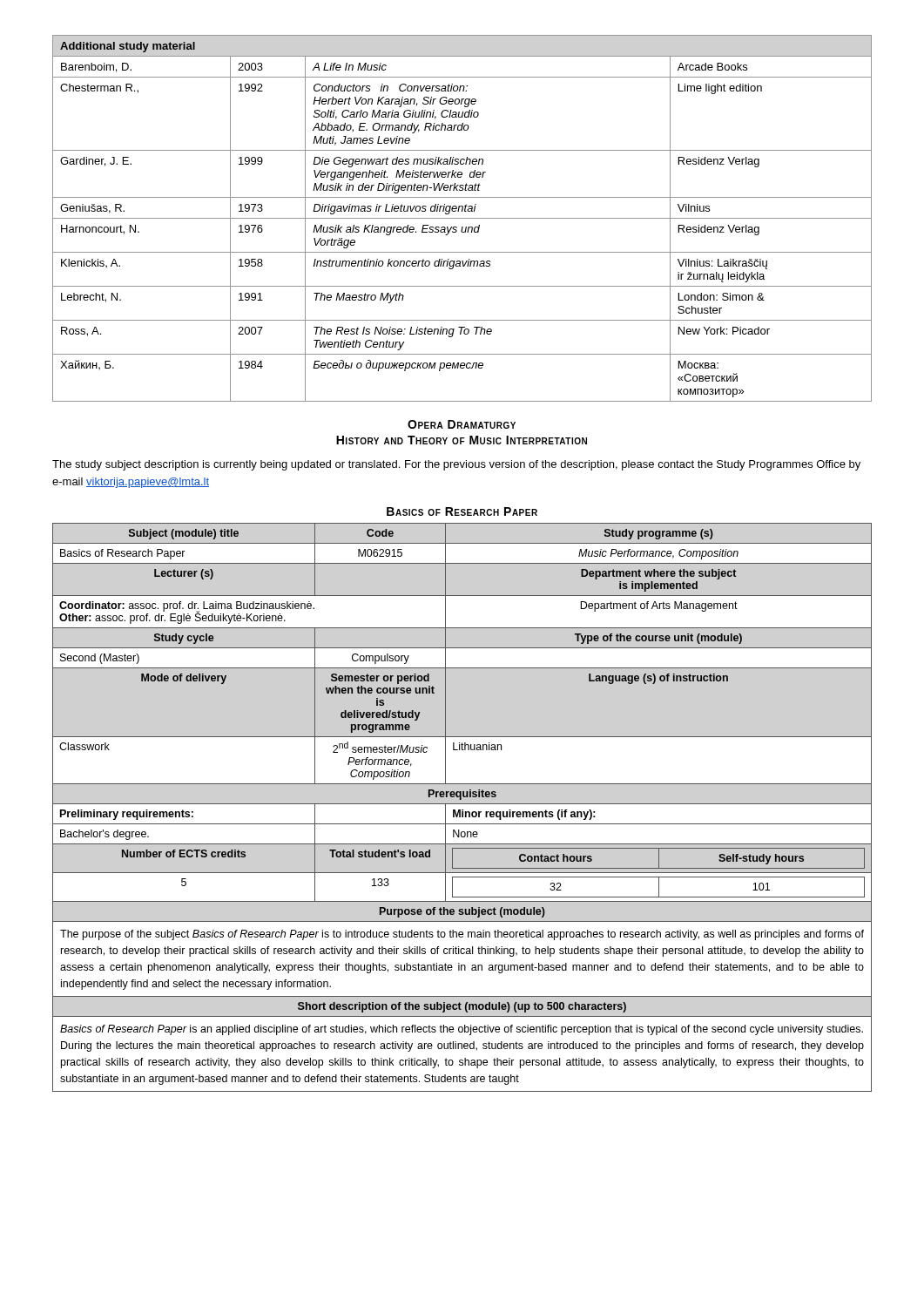The image size is (924, 1307).
Task: Select the table that reads "Basics of Research"
Action: coord(462,808)
